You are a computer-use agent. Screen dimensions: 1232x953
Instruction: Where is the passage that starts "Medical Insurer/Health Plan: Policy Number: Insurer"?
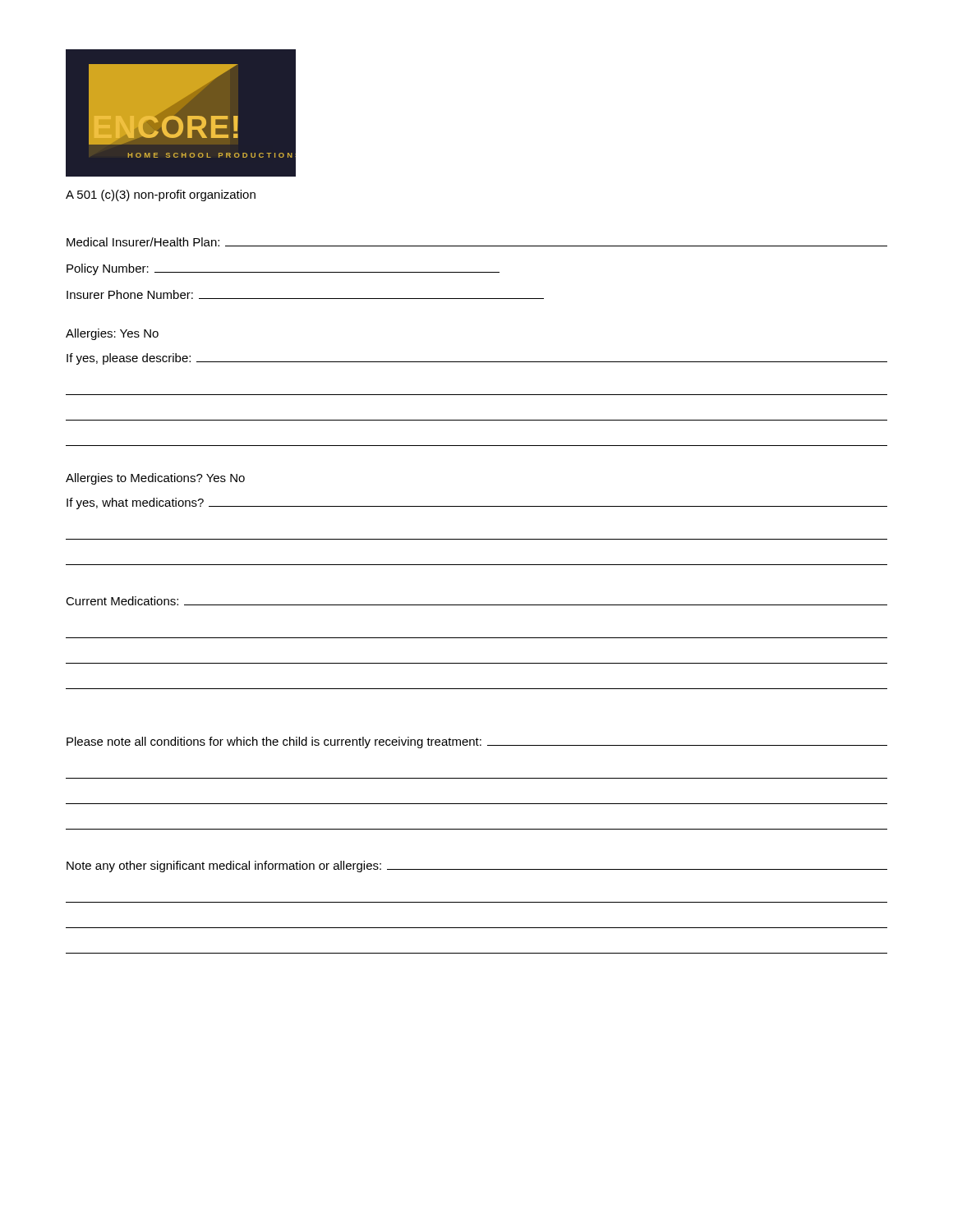coord(476,266)
